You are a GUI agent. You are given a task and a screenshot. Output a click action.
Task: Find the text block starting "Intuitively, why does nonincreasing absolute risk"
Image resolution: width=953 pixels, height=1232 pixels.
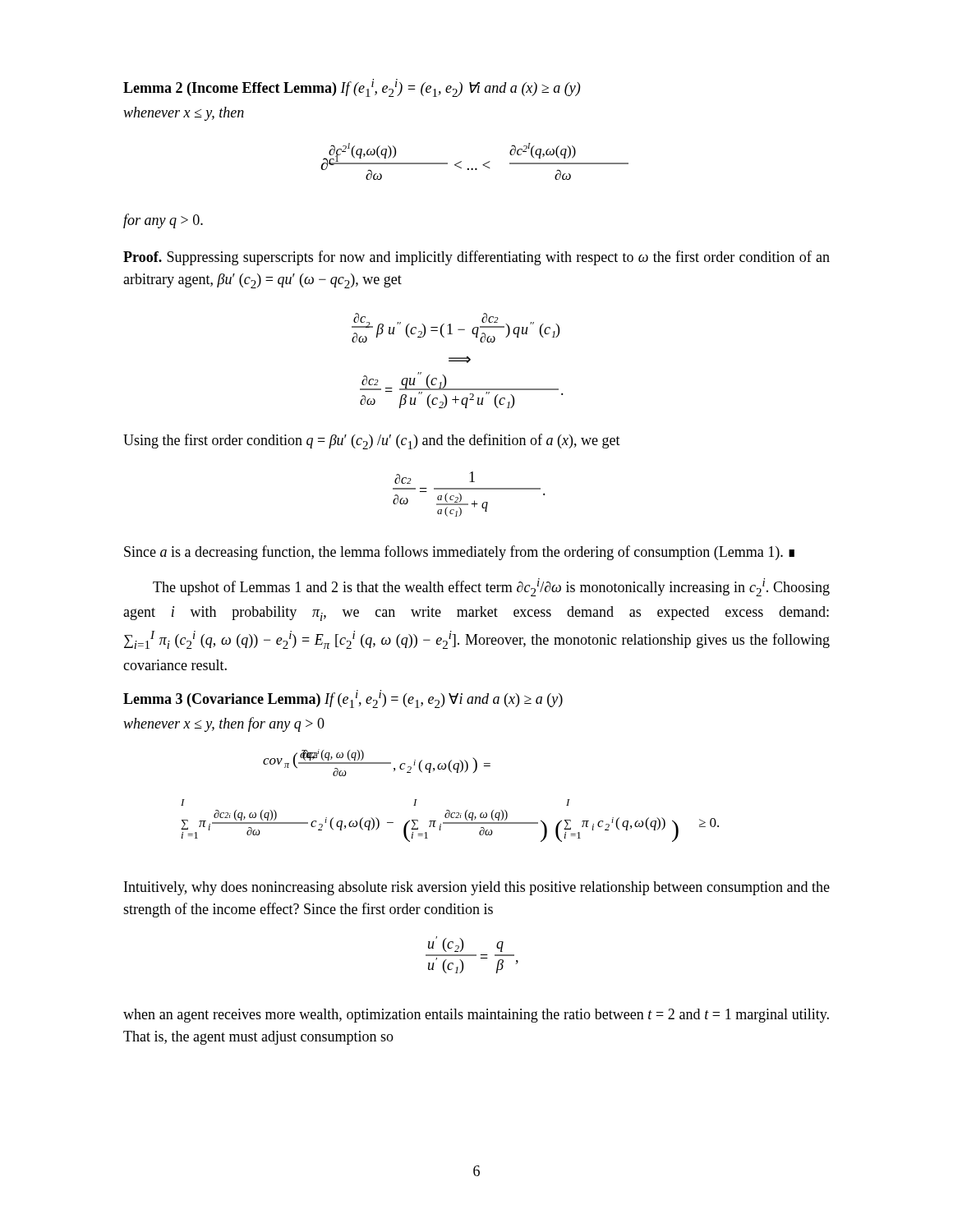(x=476, y=898)
